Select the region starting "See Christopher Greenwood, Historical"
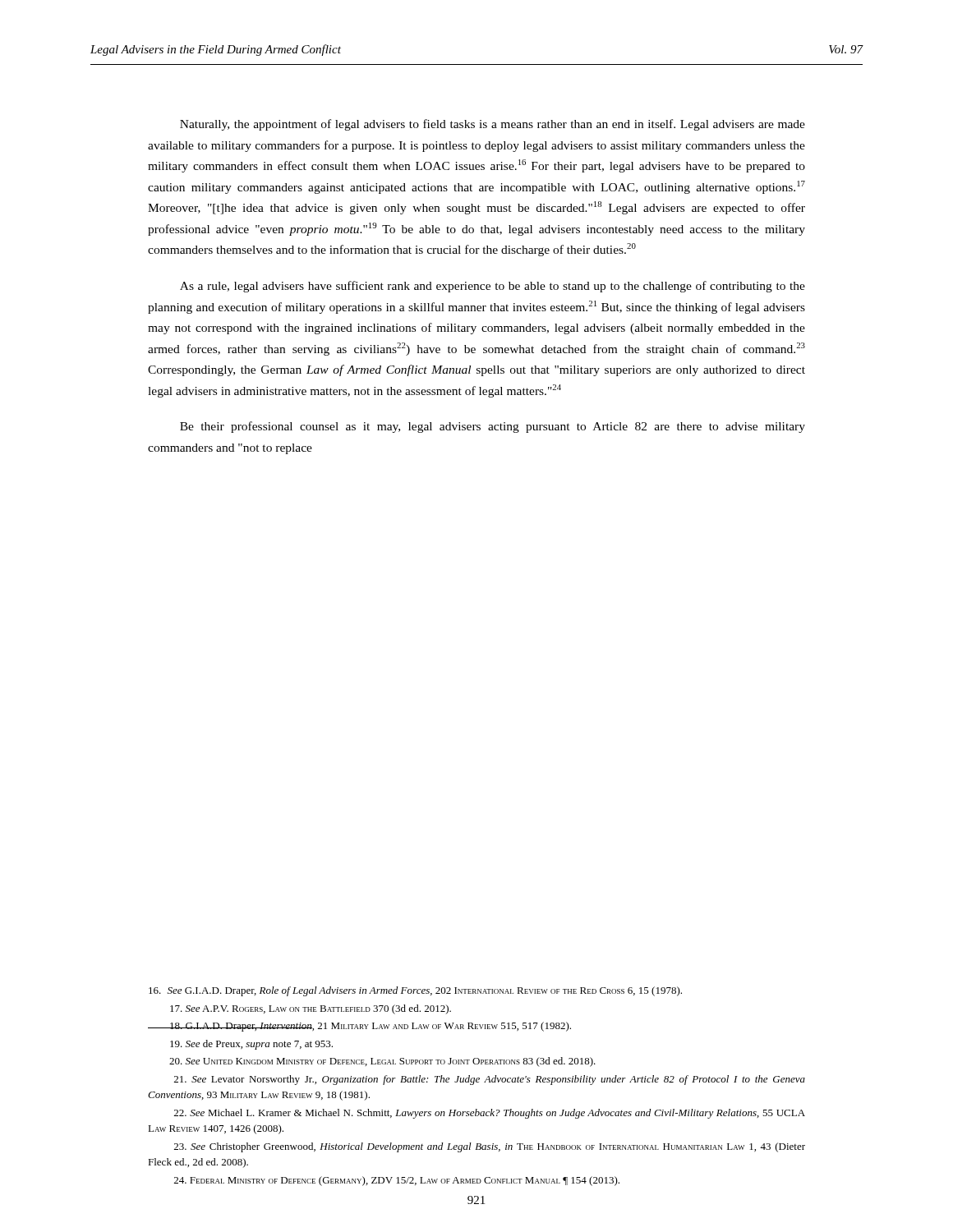953x1232 pixels. pyautogui.click(x=476, y=1154)
